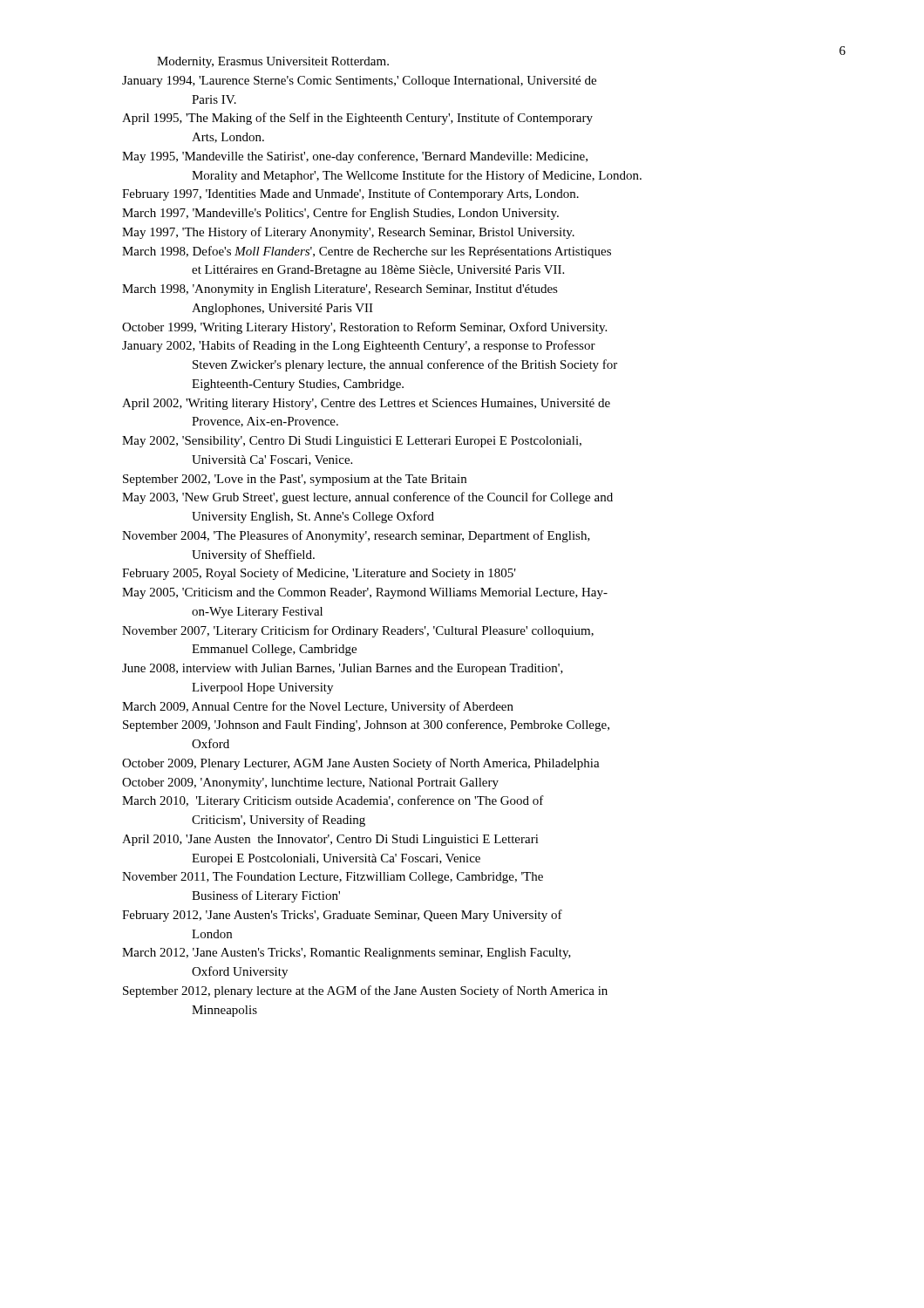Locate the block of text that opens with "November 2004, 'The"
The height and width of the screenshot is (1308, 924).
(356, 545)
